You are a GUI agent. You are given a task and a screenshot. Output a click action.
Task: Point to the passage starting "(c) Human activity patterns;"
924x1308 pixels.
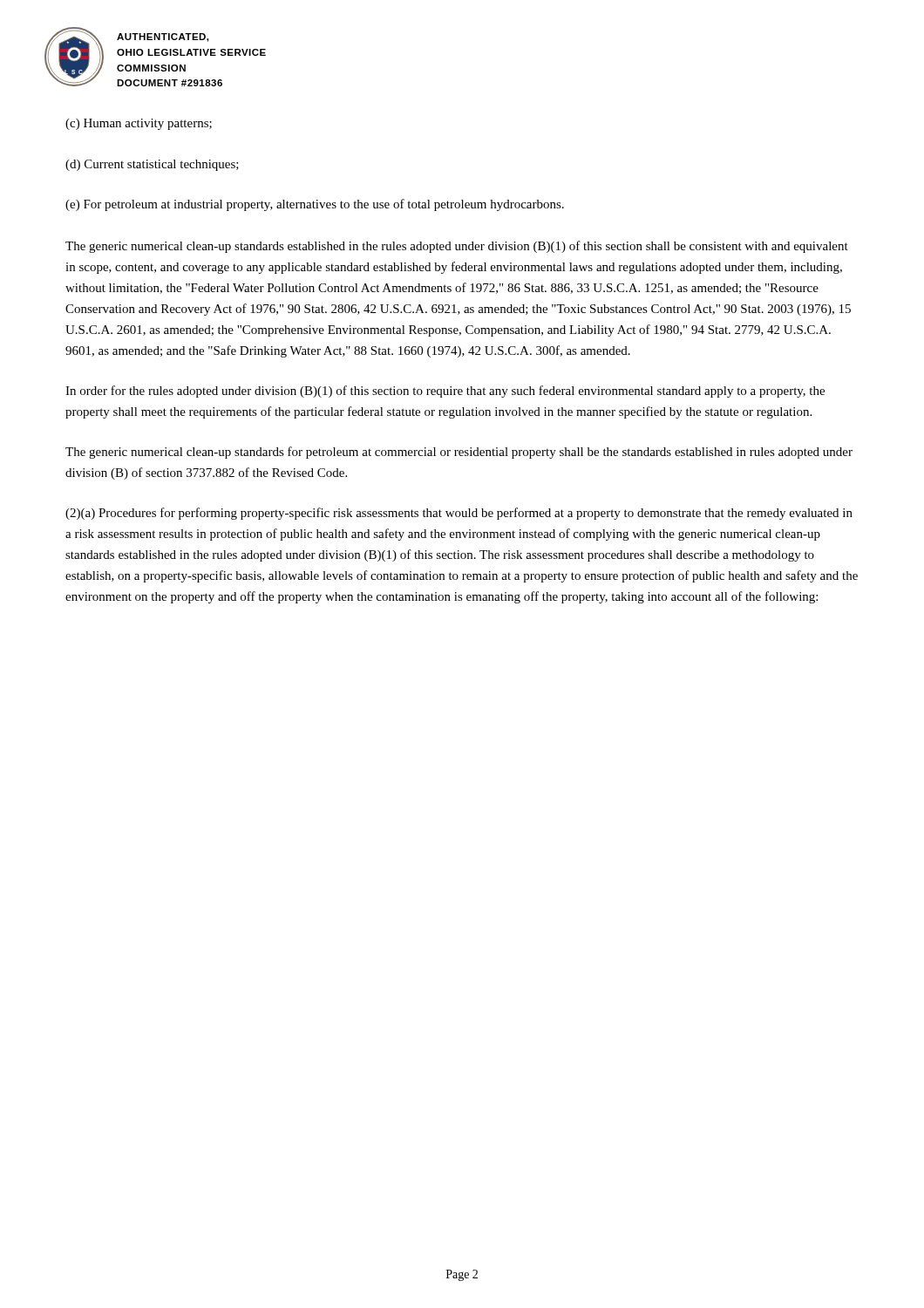(139, 123)
